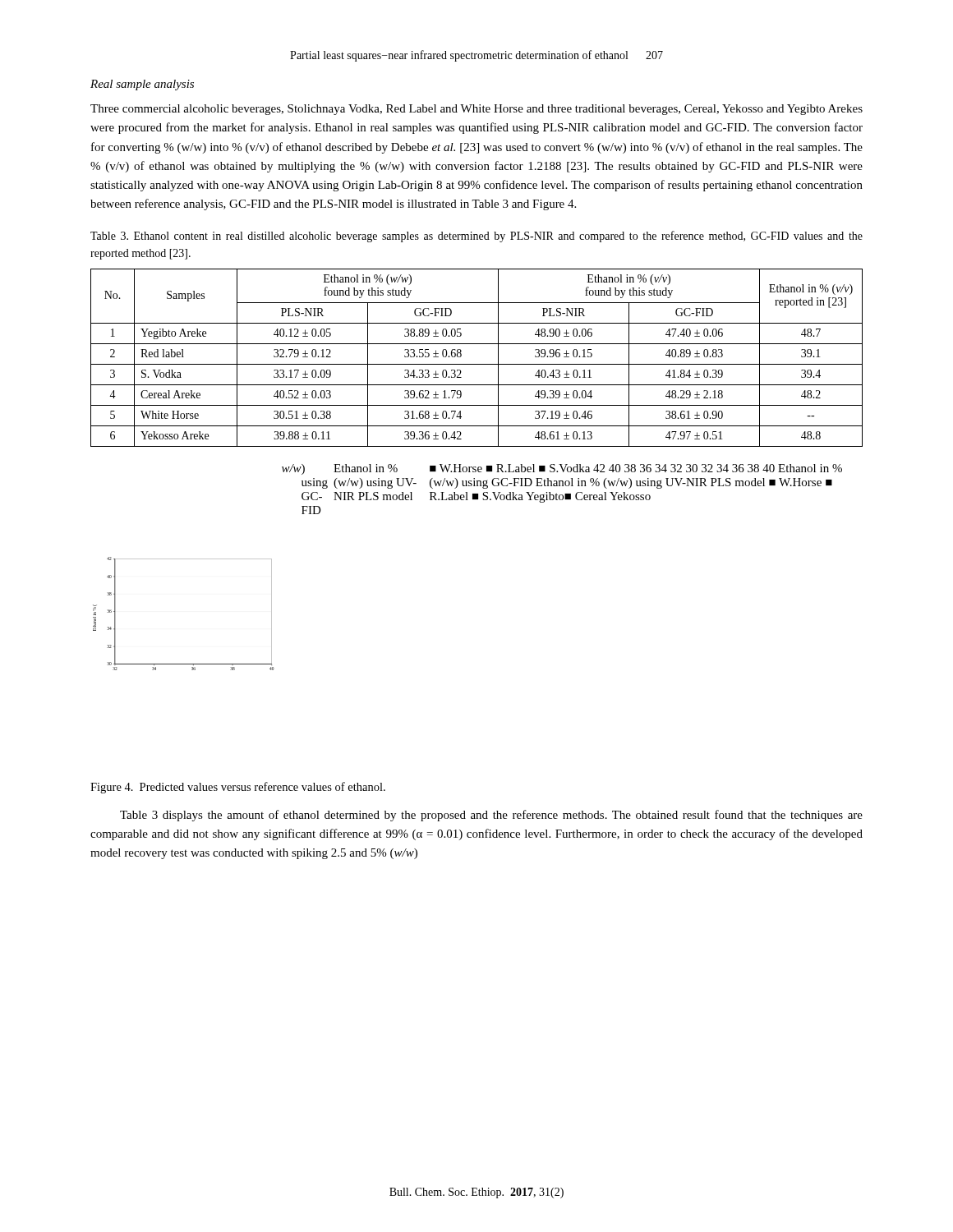
Task: Where is the passage that starts "Three commercial alcoholic beverages, Stolichnaya"?
Action: (x=476, y=156)
